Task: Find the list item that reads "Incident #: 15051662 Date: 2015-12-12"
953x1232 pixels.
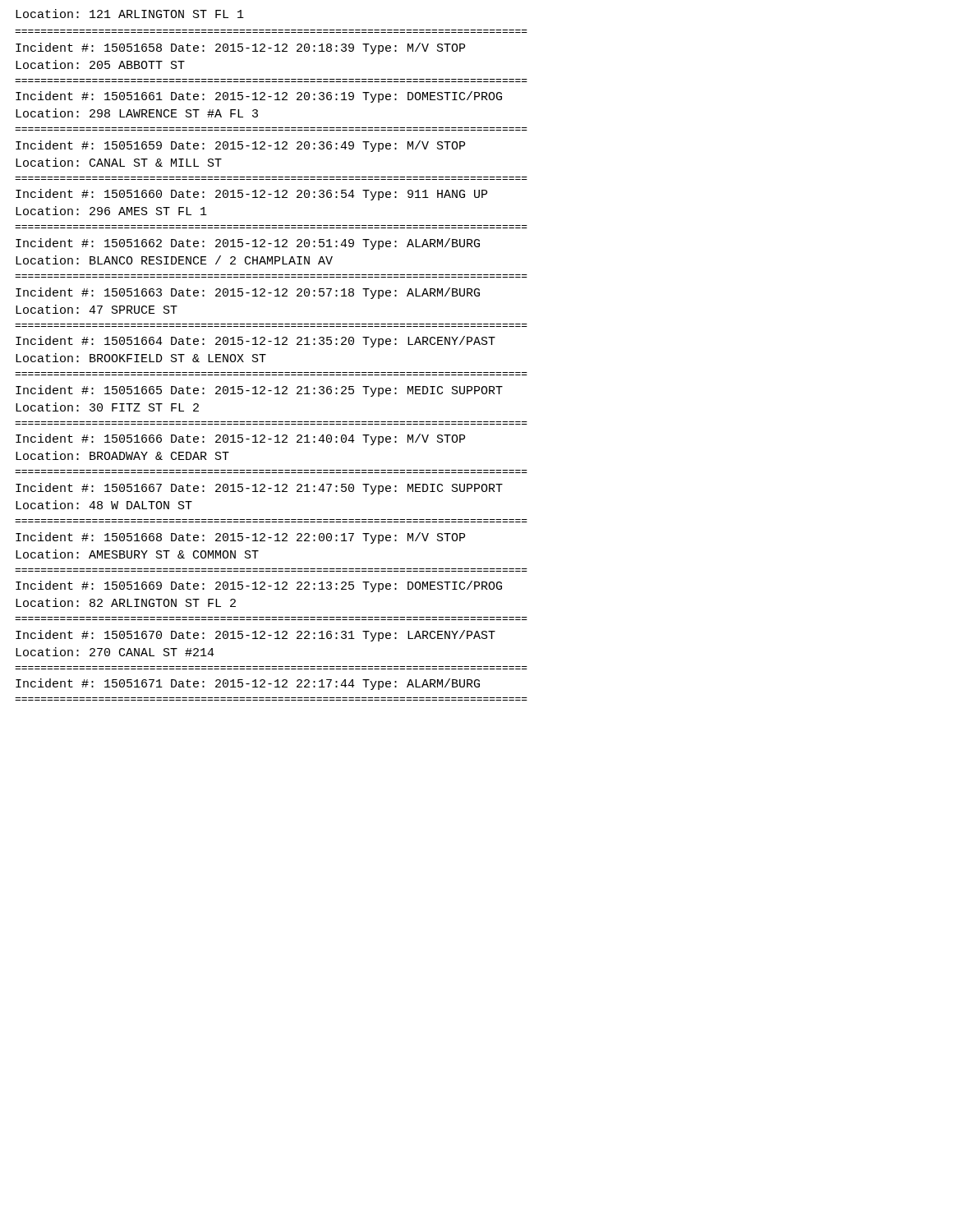Action: coord(476,253)
